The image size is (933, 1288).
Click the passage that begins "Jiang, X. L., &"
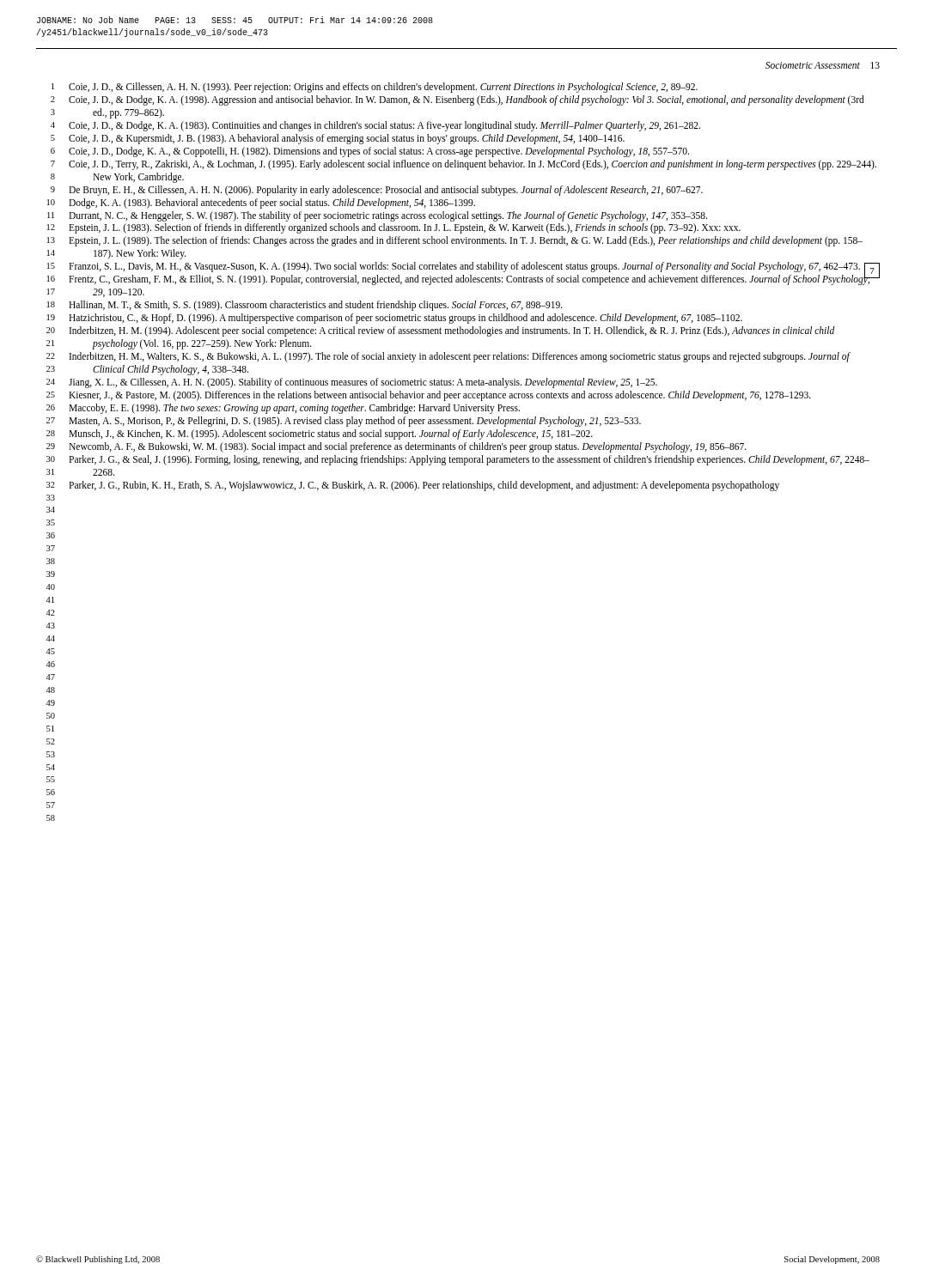[x=363, y=382]
